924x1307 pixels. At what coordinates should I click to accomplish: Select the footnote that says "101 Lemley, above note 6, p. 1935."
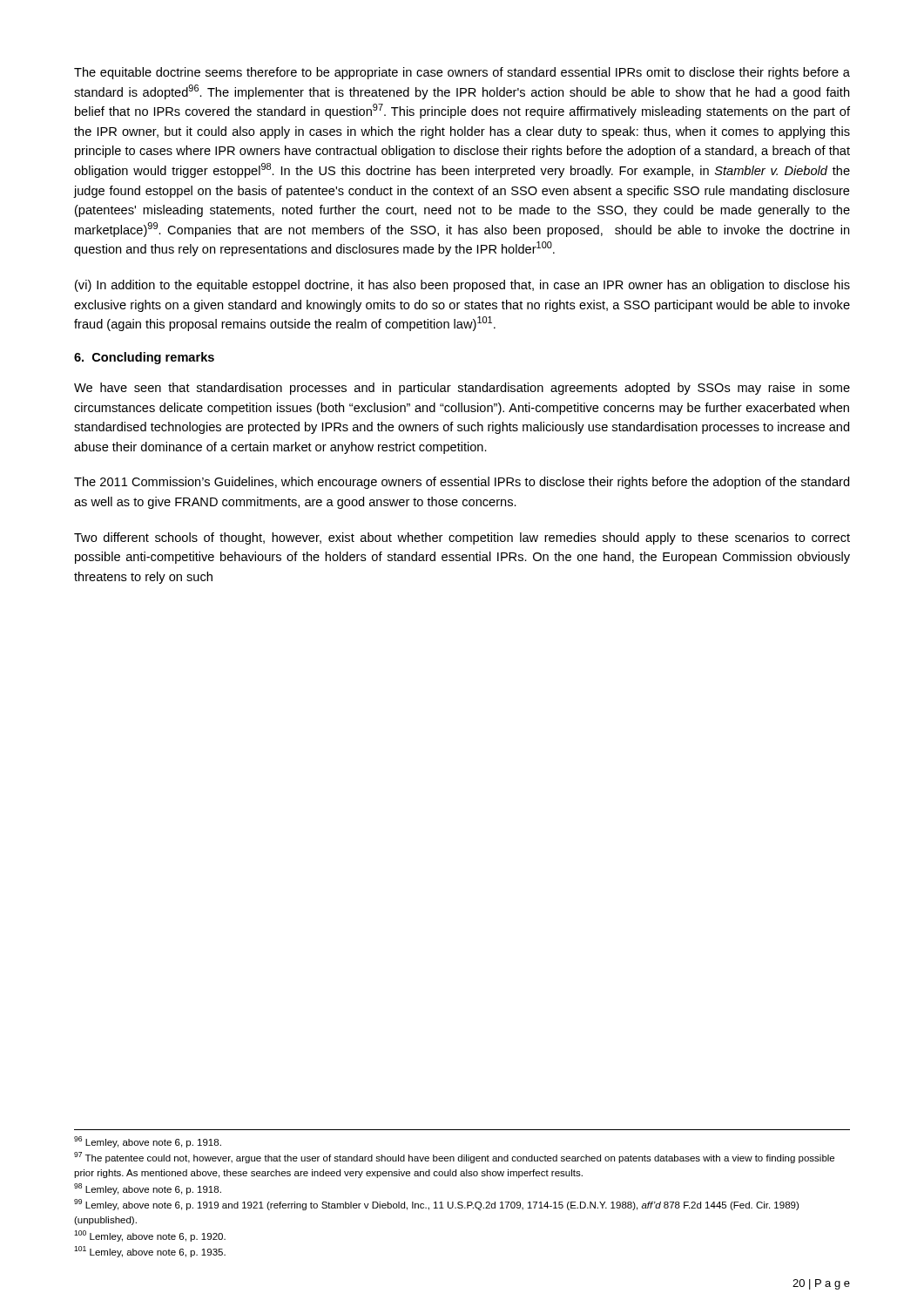(150, 1252)
